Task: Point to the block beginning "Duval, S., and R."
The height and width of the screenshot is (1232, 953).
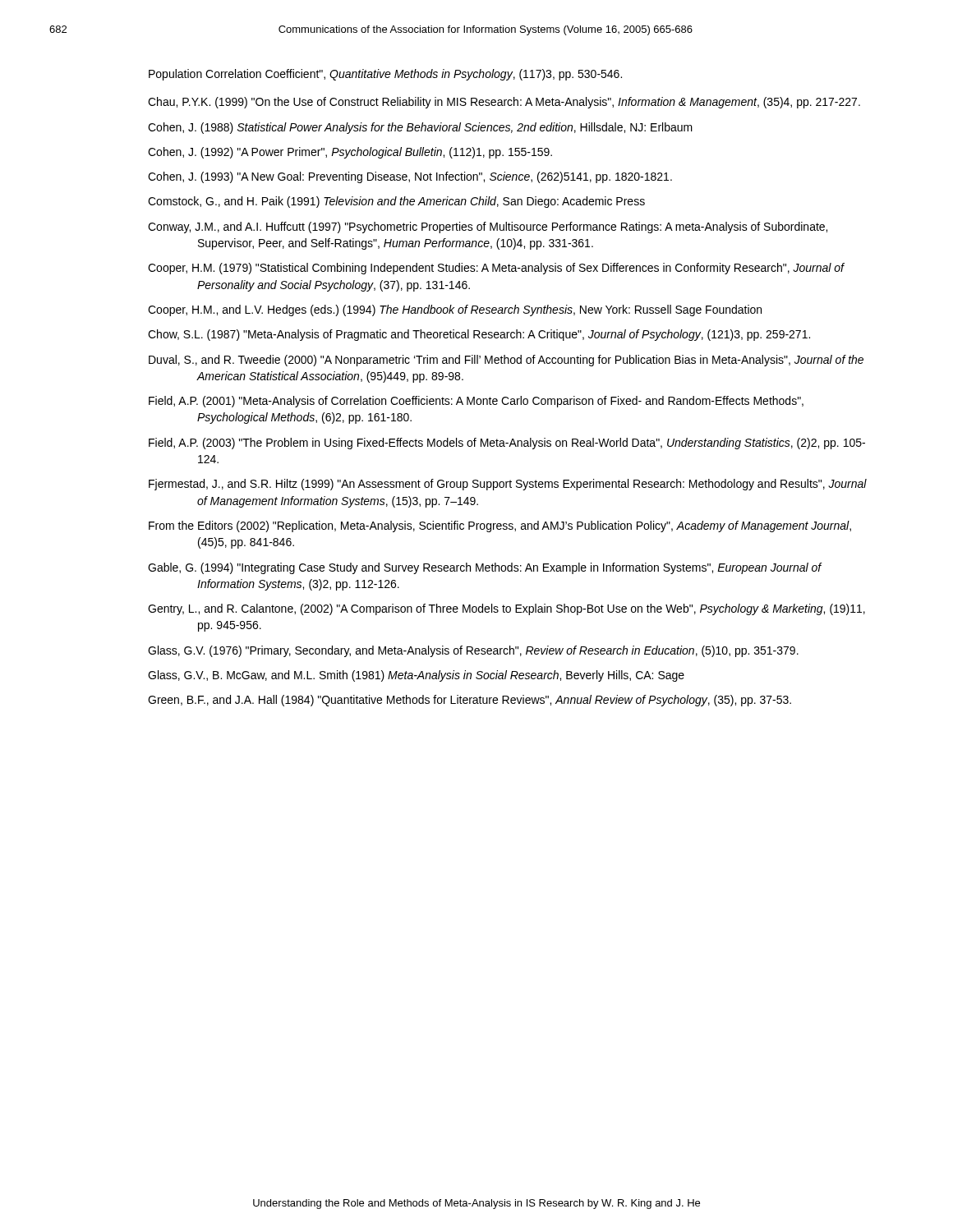Action: pyautogui.click(x=506, y=368)
